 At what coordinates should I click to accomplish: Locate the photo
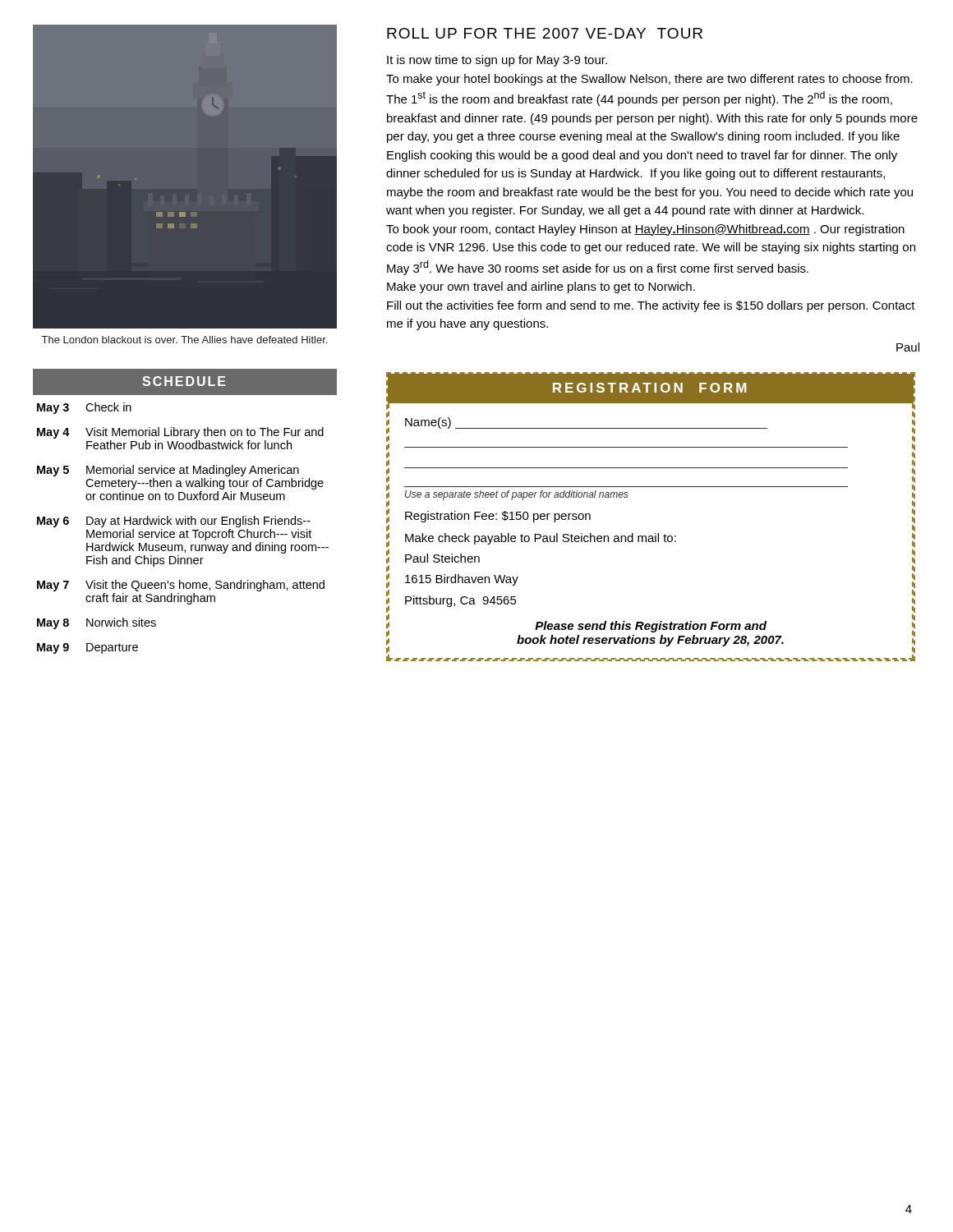pos(185,177)
